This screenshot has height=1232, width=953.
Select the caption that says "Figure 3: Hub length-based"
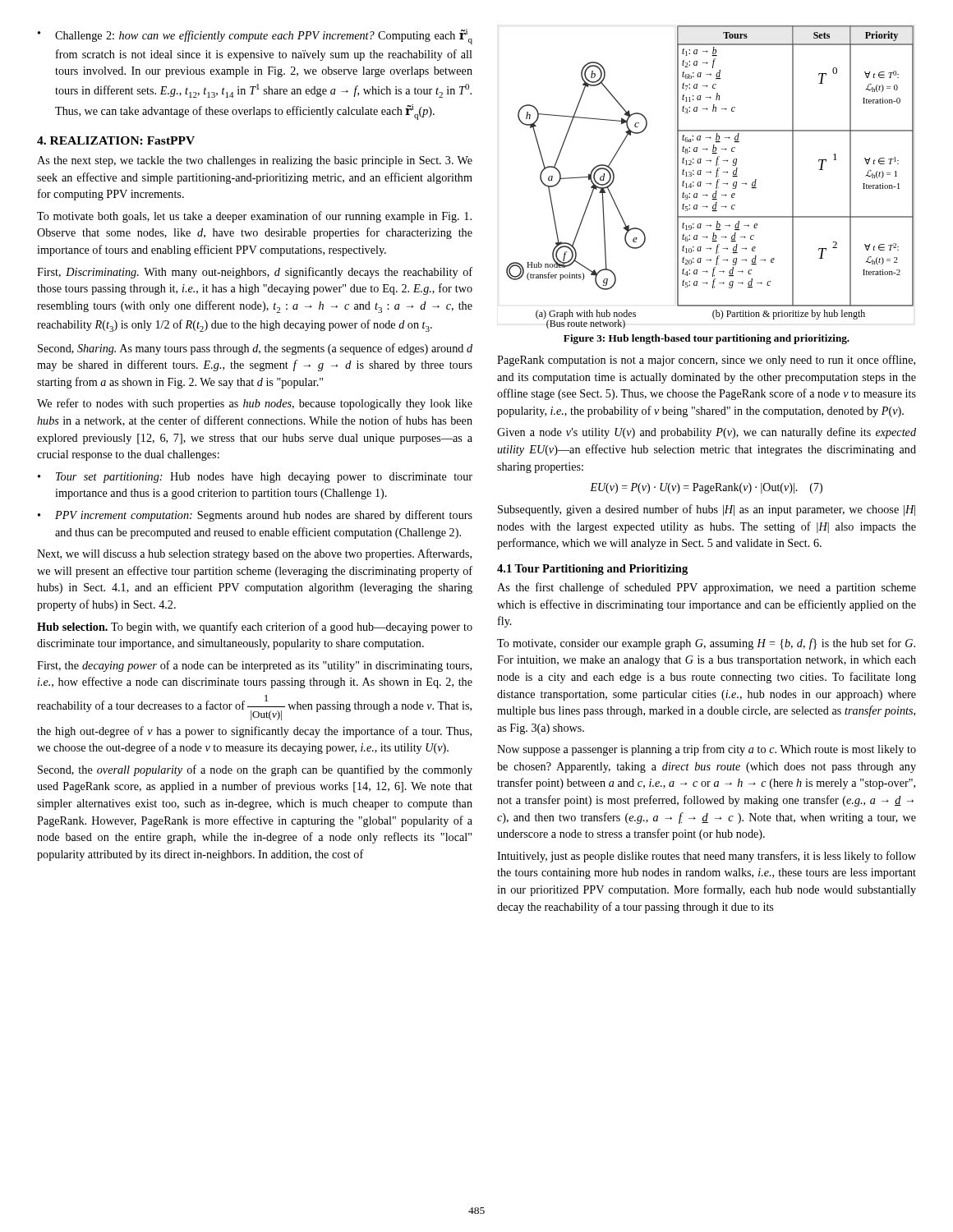pos(707,338)
